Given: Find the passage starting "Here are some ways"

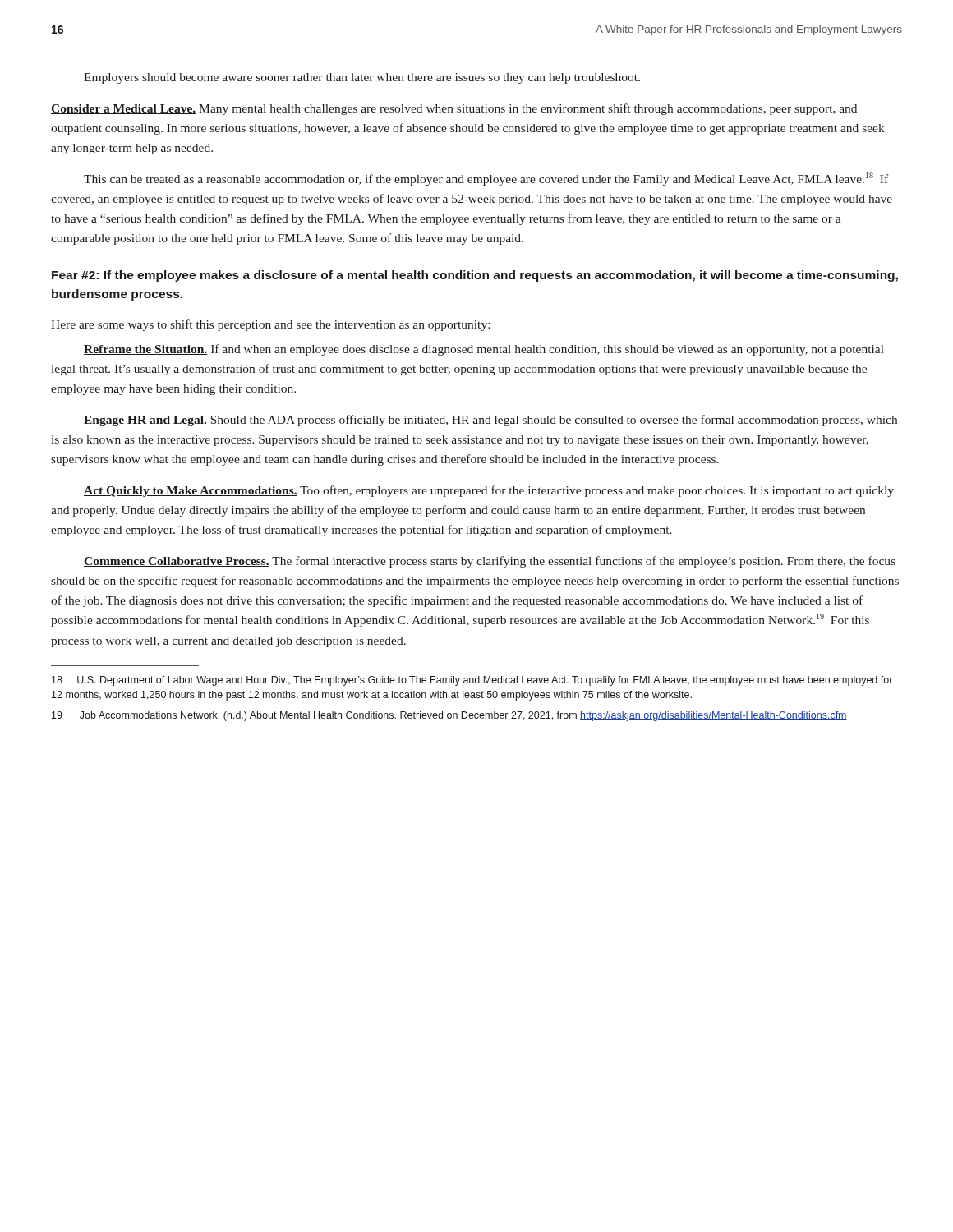Looking at the screenshot, I should point(476,325).
